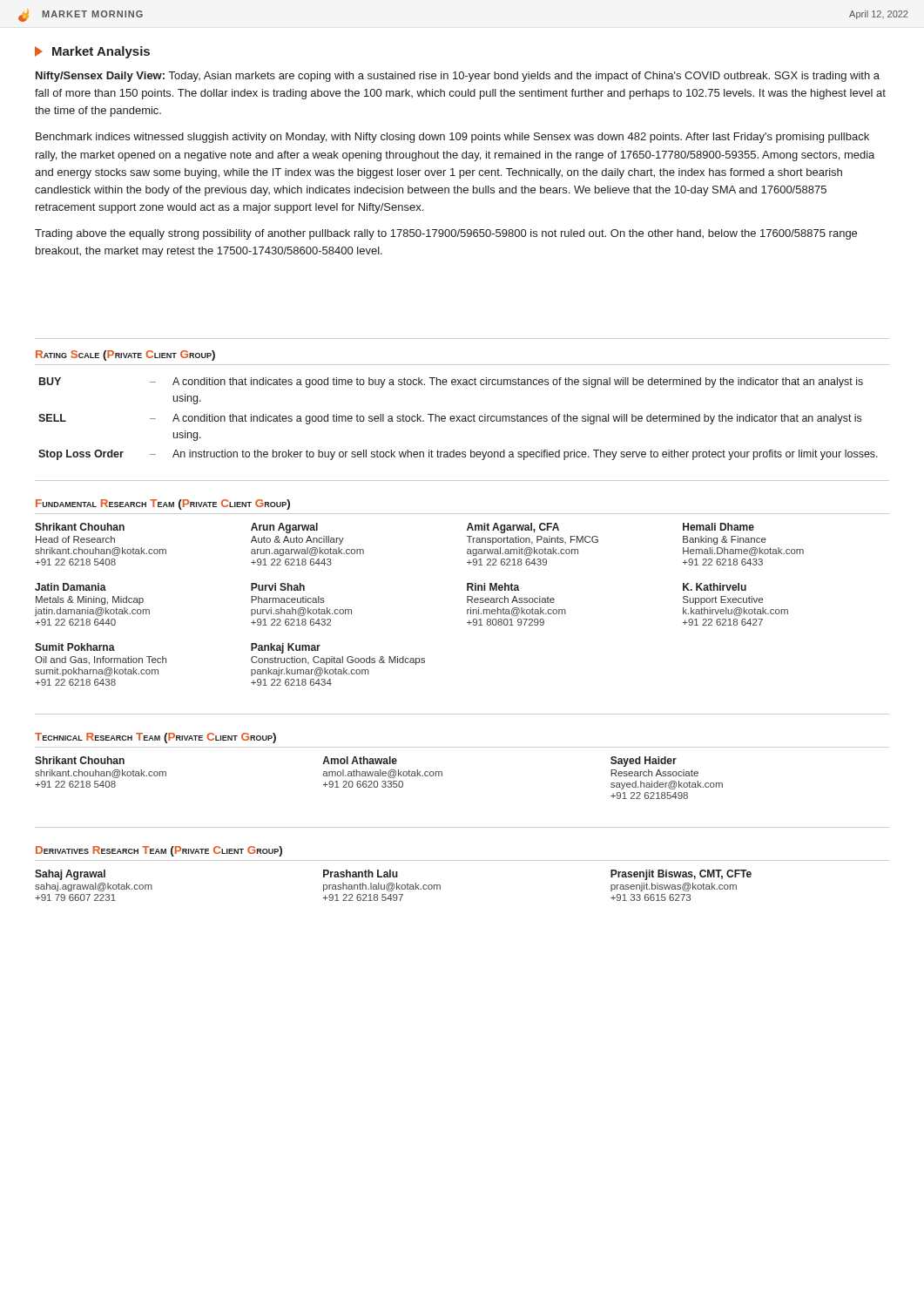Navigate to the region starting "Trading above the equally strong possibility"

pyautogui.click(x=446, y=242)
